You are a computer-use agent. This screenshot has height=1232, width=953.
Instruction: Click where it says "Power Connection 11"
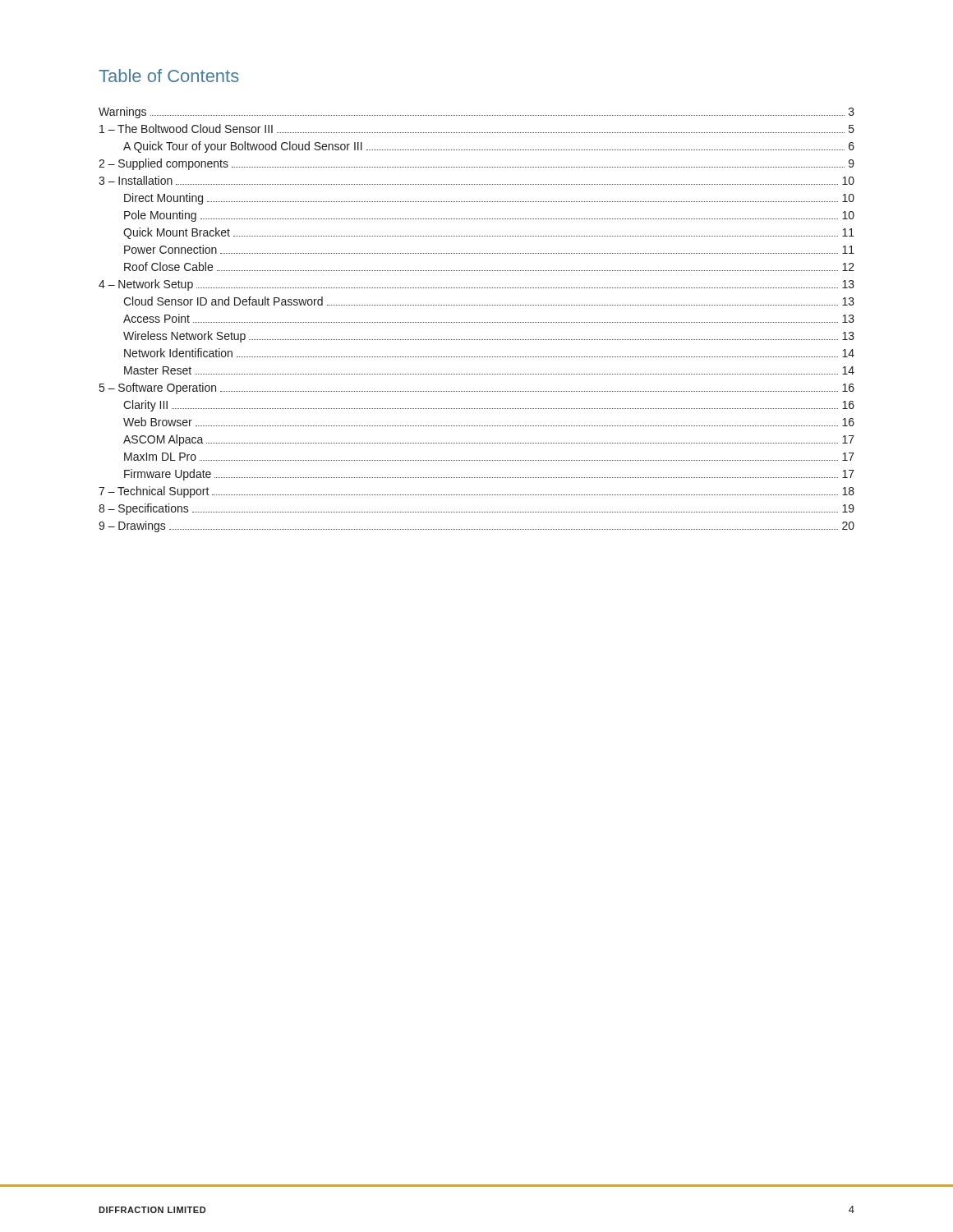489,250
